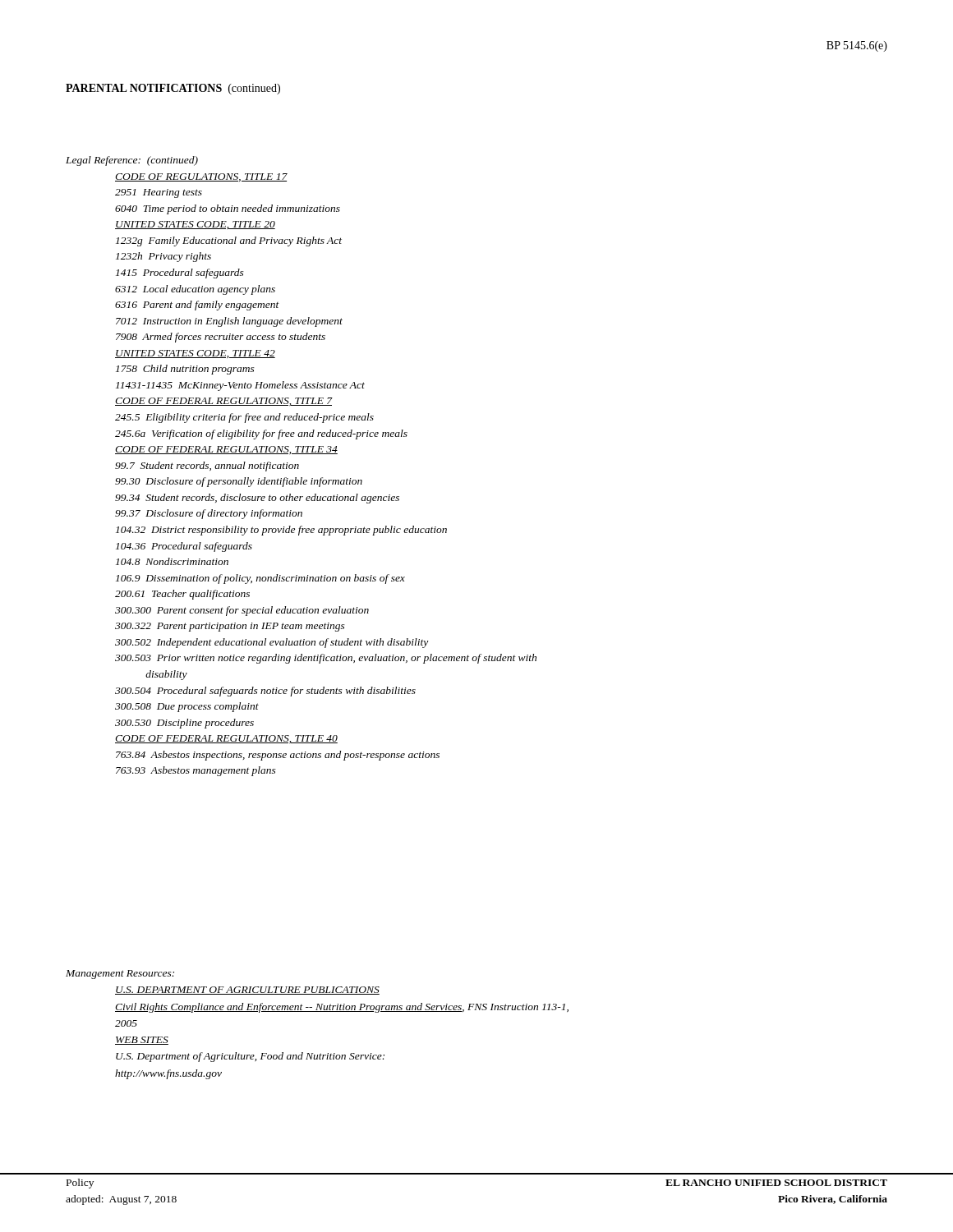Click on the text block starting "Management Resources: U.S. DEPARTMENT"
The height and width of the screenshot is (1232, 953).
120,975
